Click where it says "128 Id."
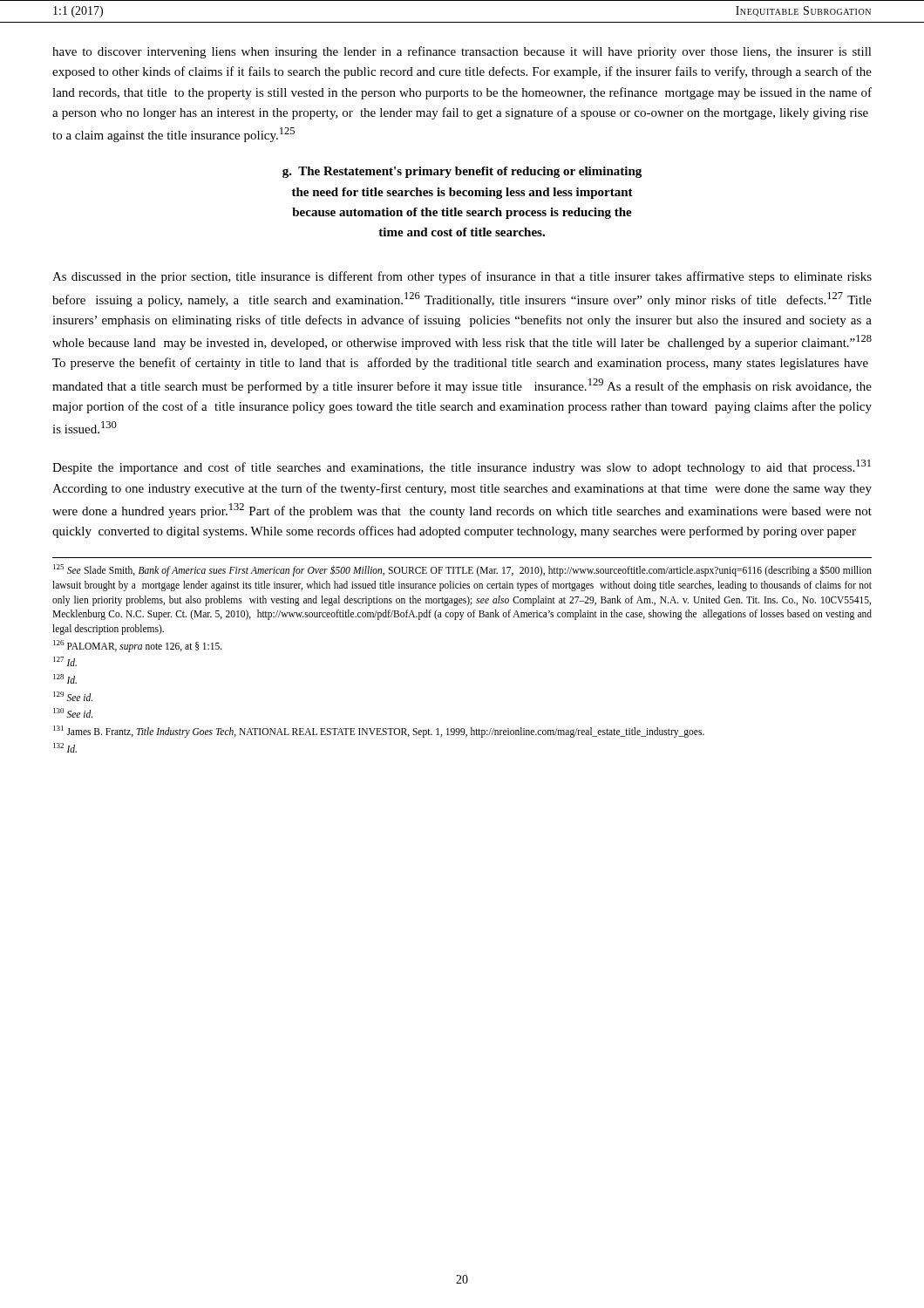This screenshot has height=1308, width=924. [65, 679]
